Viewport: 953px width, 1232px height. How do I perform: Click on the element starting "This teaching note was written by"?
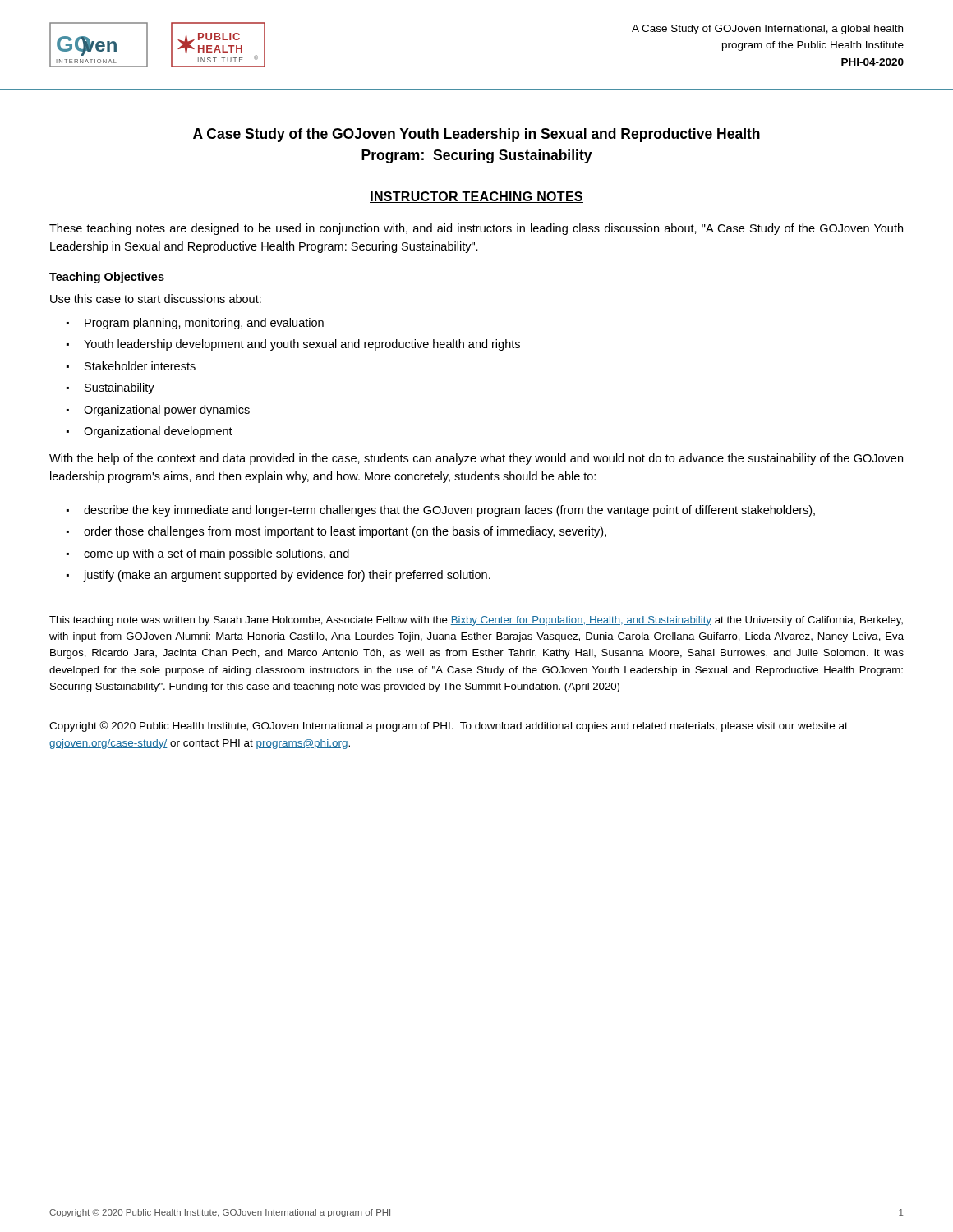tap(476, 654)
